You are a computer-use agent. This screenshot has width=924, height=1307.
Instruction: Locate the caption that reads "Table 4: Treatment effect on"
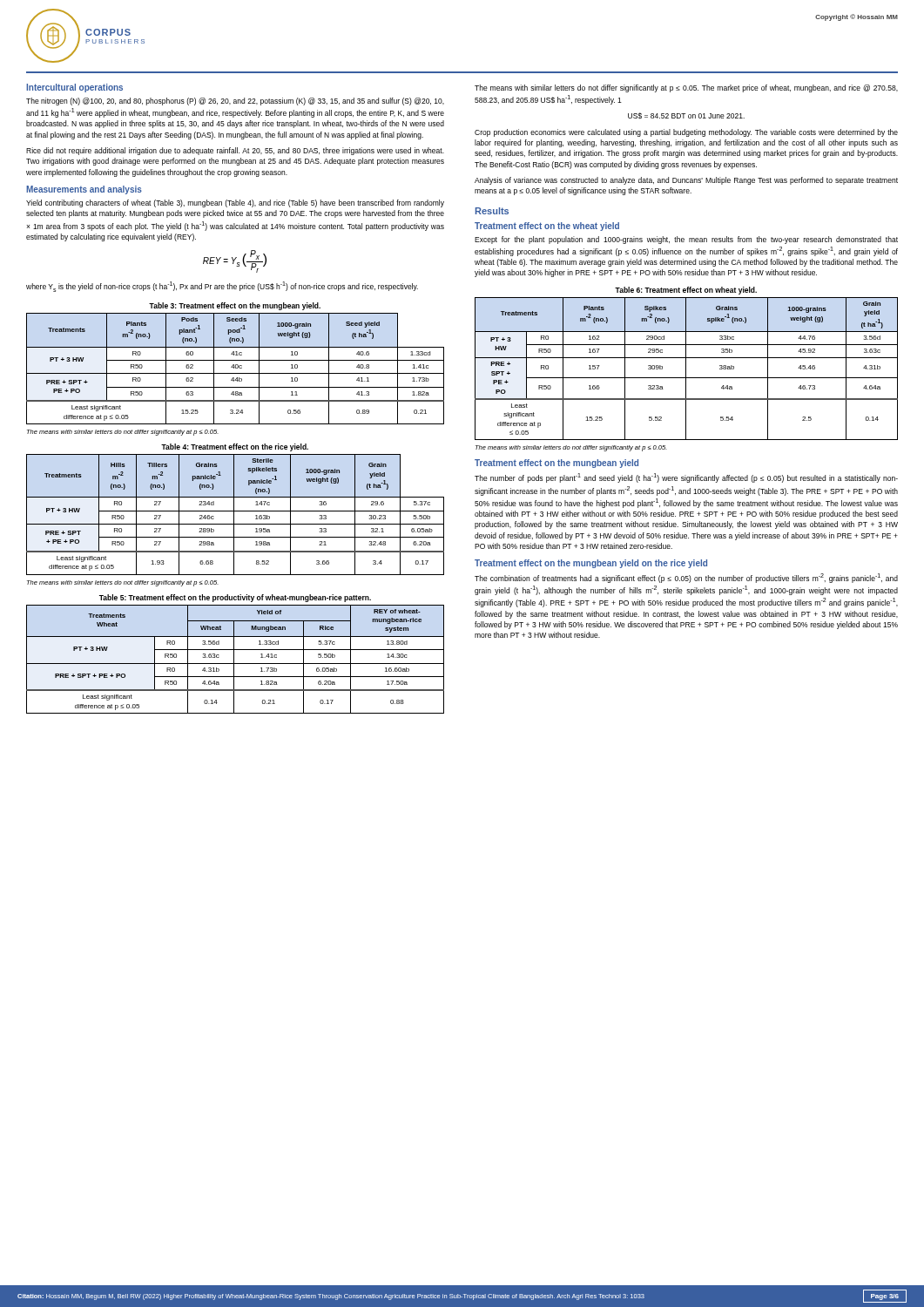point(235,447)
